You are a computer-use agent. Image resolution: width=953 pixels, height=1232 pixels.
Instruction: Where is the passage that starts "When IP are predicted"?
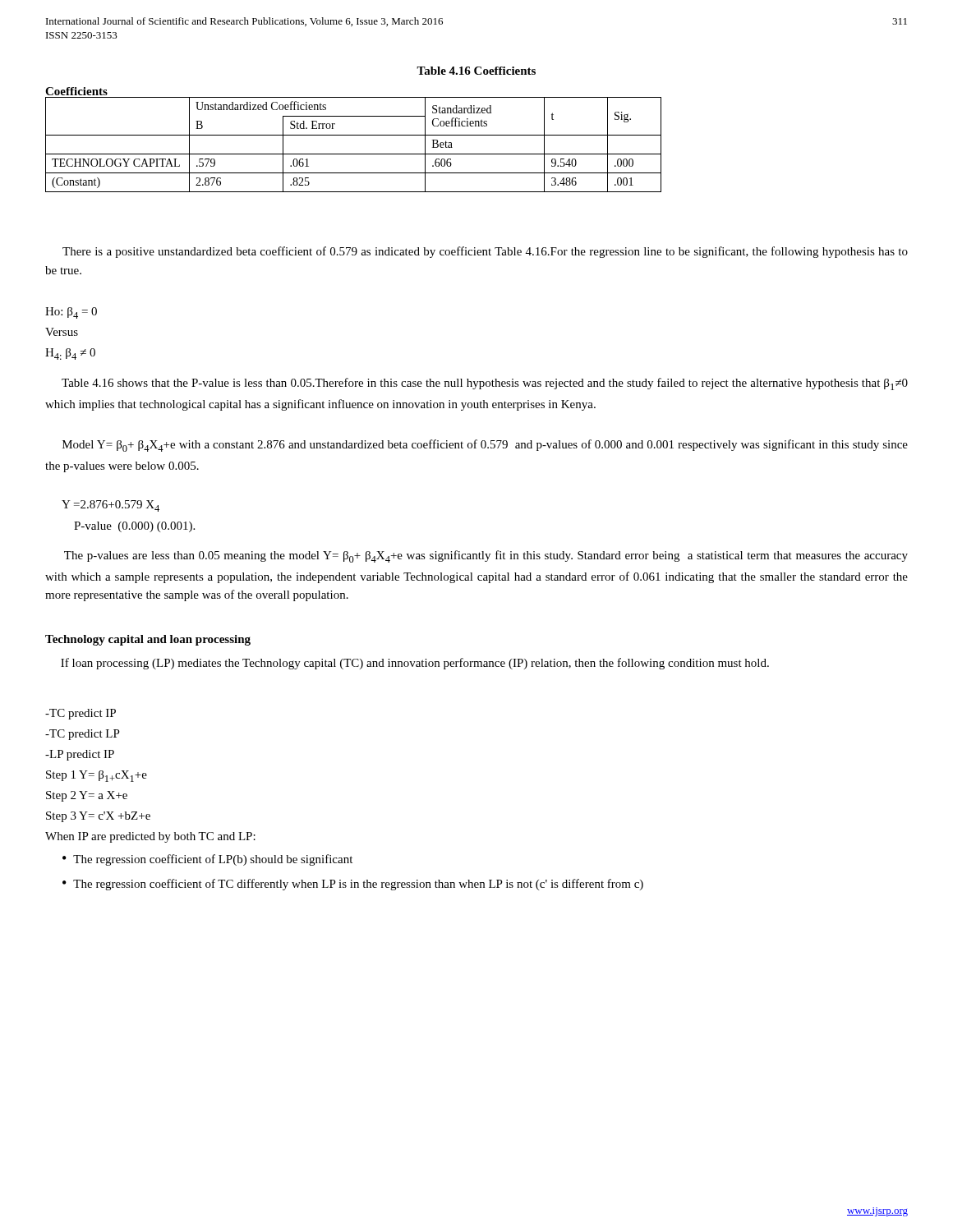pos(151,836)
